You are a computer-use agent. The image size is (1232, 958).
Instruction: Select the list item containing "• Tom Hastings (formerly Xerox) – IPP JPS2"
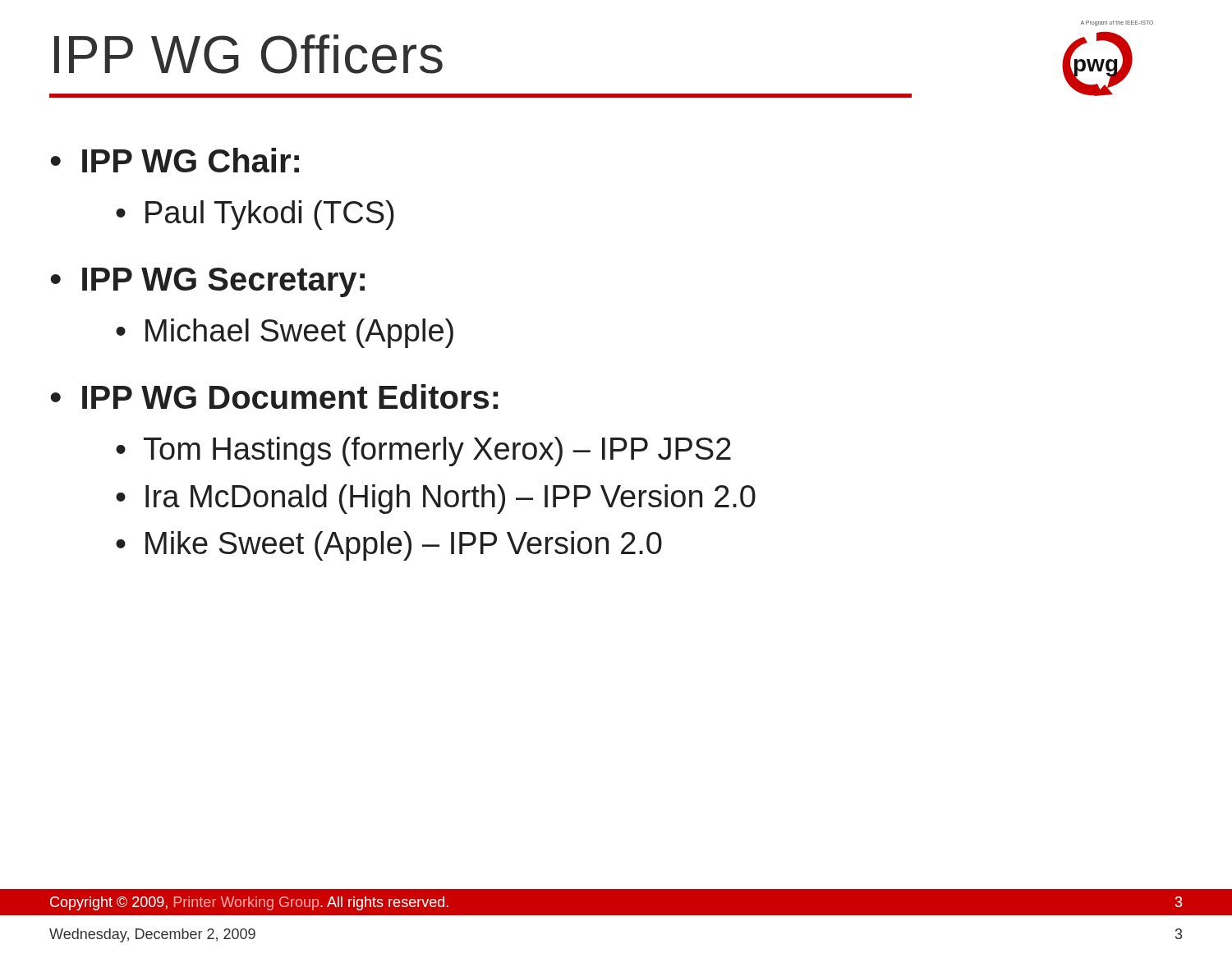tap(424, 450)
